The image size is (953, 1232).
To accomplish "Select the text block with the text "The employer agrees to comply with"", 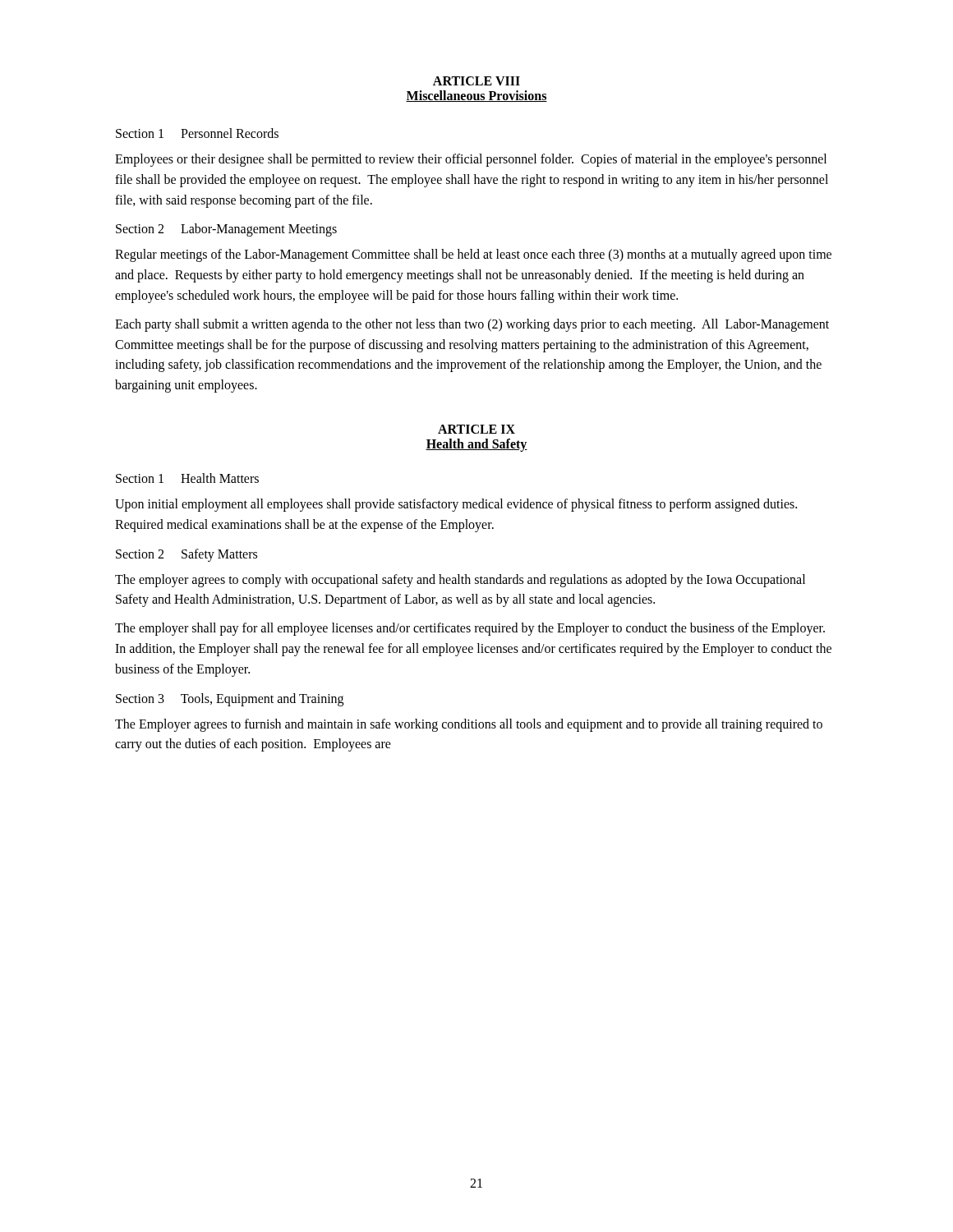I will pyautogui.click(x=460, y=589).
